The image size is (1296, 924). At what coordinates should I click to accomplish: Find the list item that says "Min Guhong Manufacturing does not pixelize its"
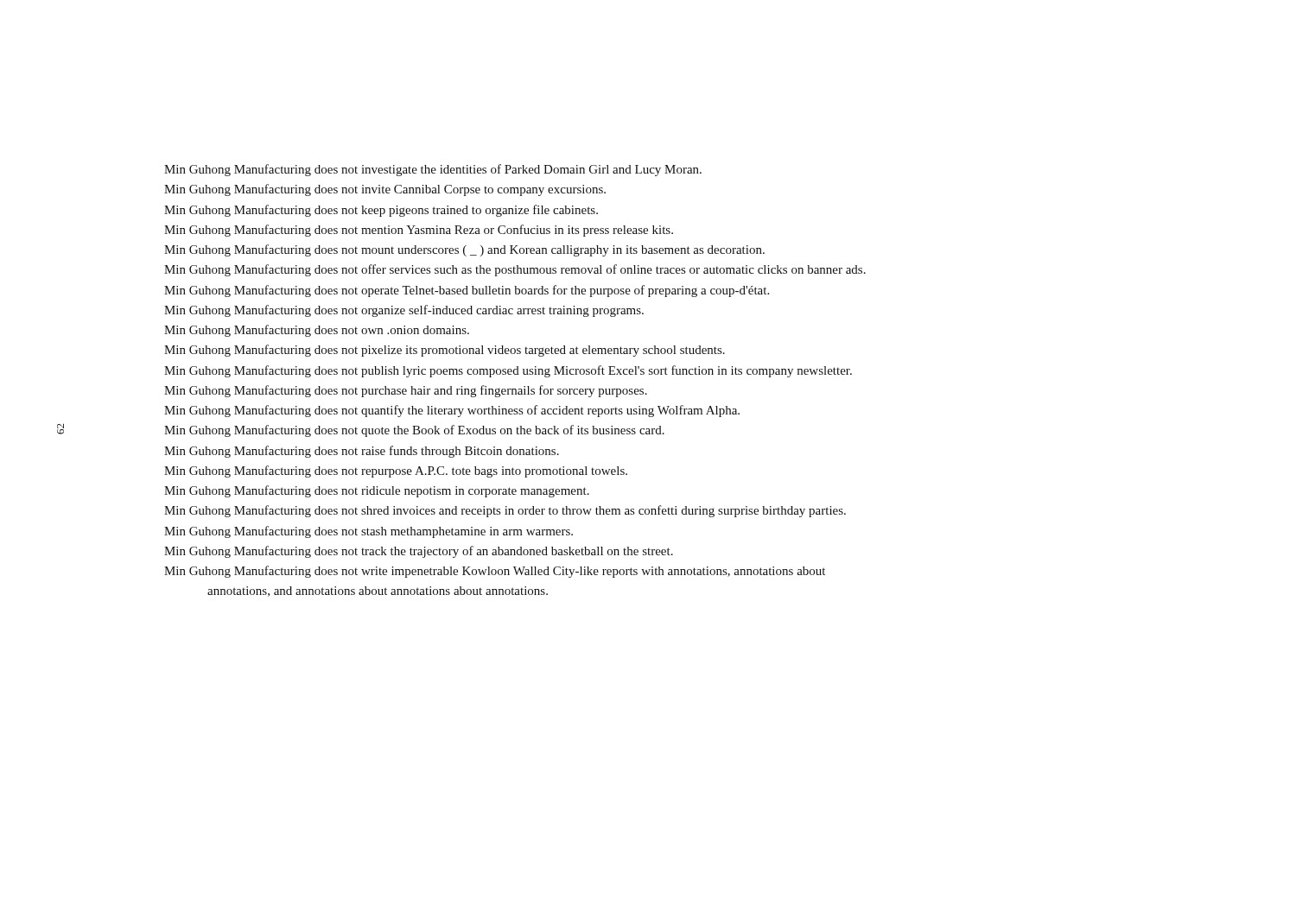click(x=445, y=350)
